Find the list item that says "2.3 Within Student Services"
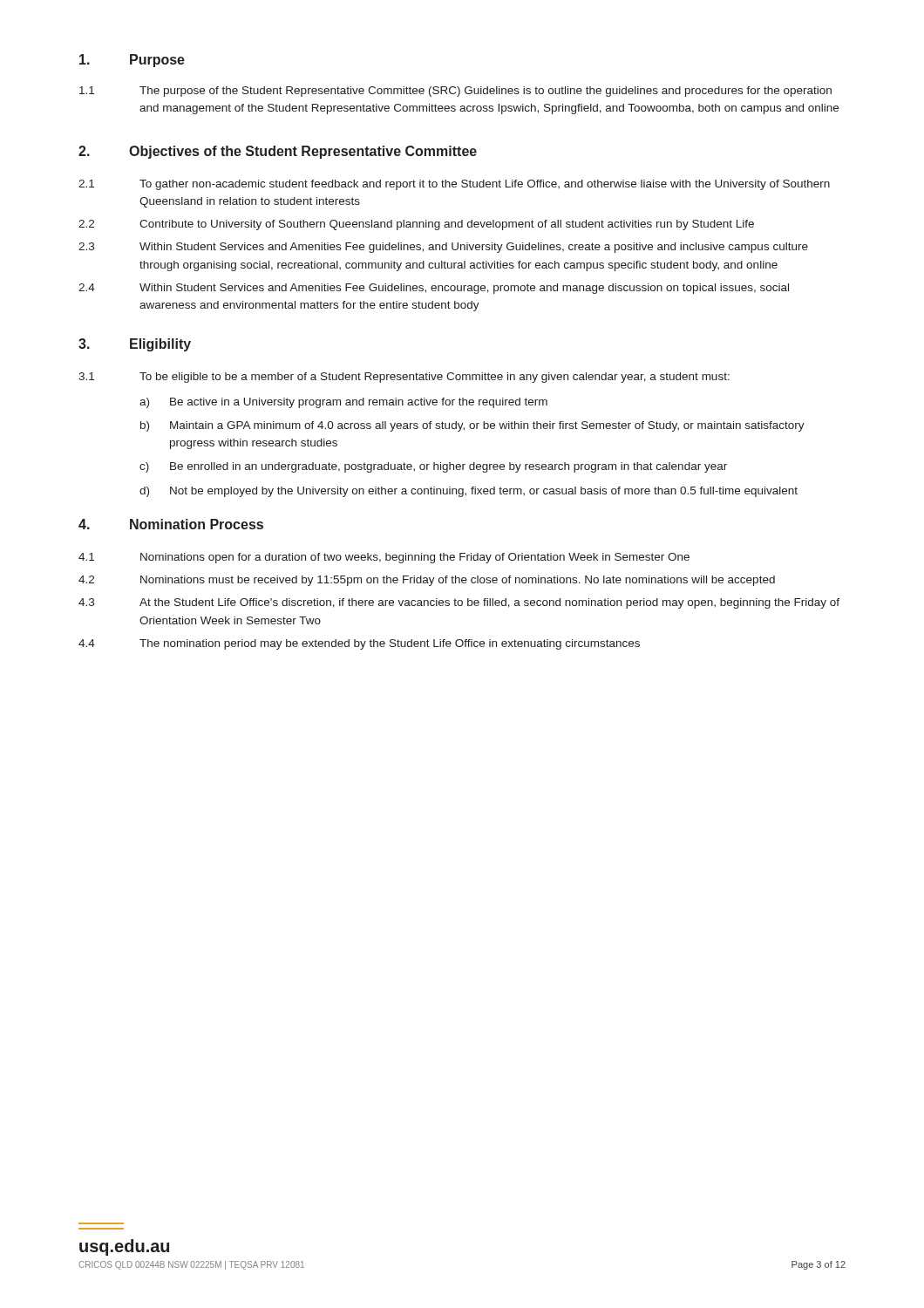This screenshot has height=1308, width=924. tap(462, 256)
